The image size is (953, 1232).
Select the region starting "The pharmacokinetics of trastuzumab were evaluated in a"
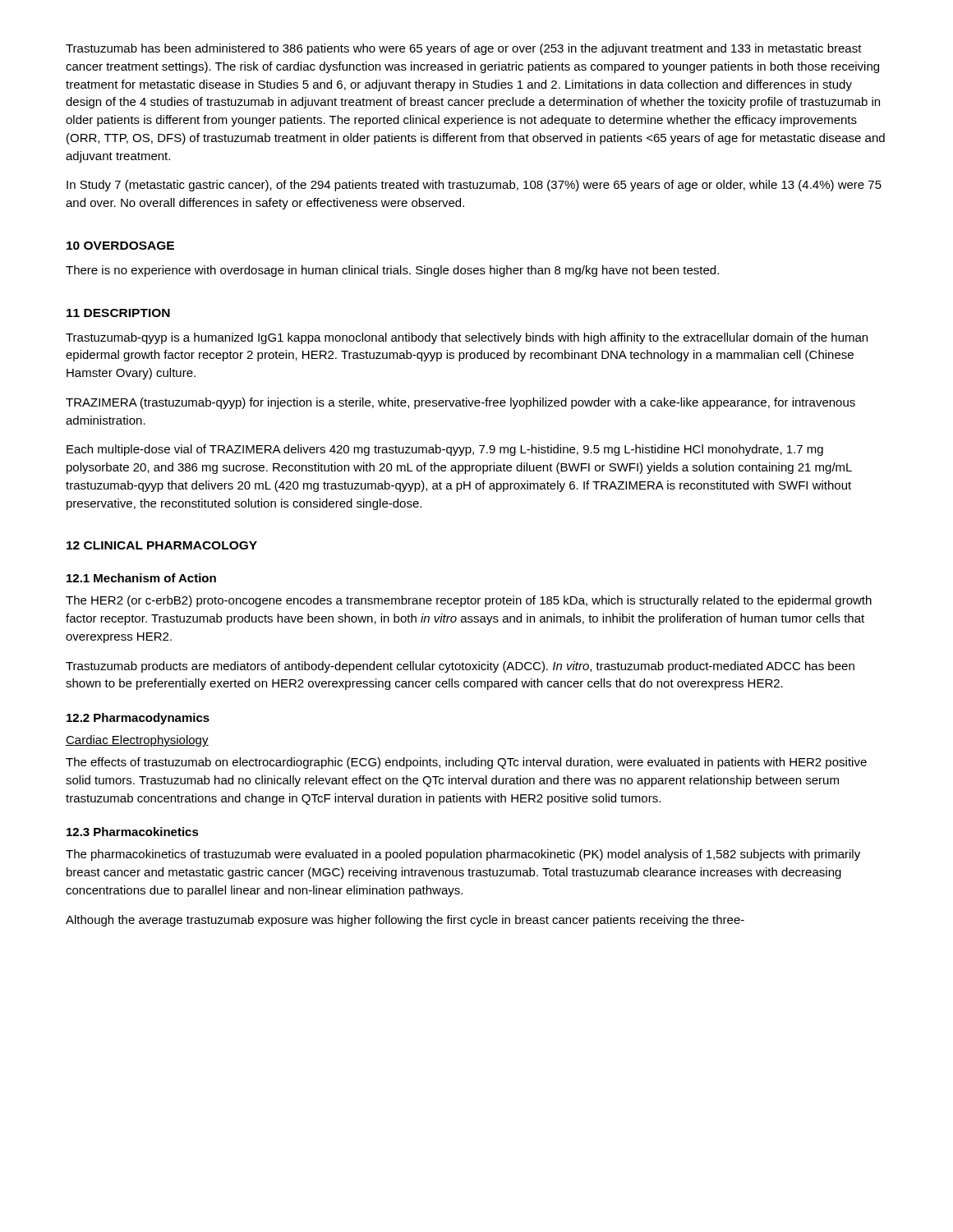pyautogui.click(x=476, y=872)
